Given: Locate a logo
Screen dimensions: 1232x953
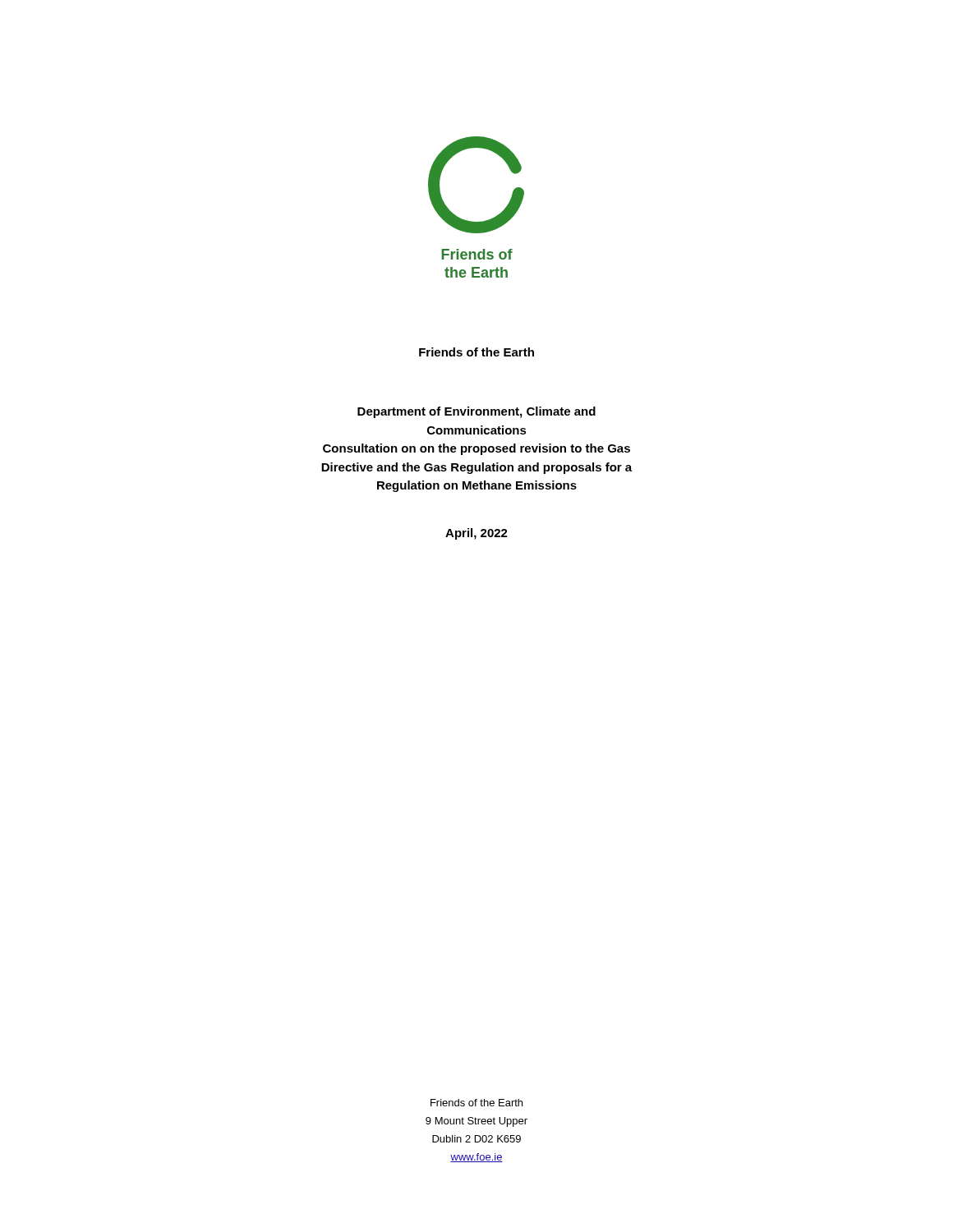Looking at the screenshot, I should [476, 207].
